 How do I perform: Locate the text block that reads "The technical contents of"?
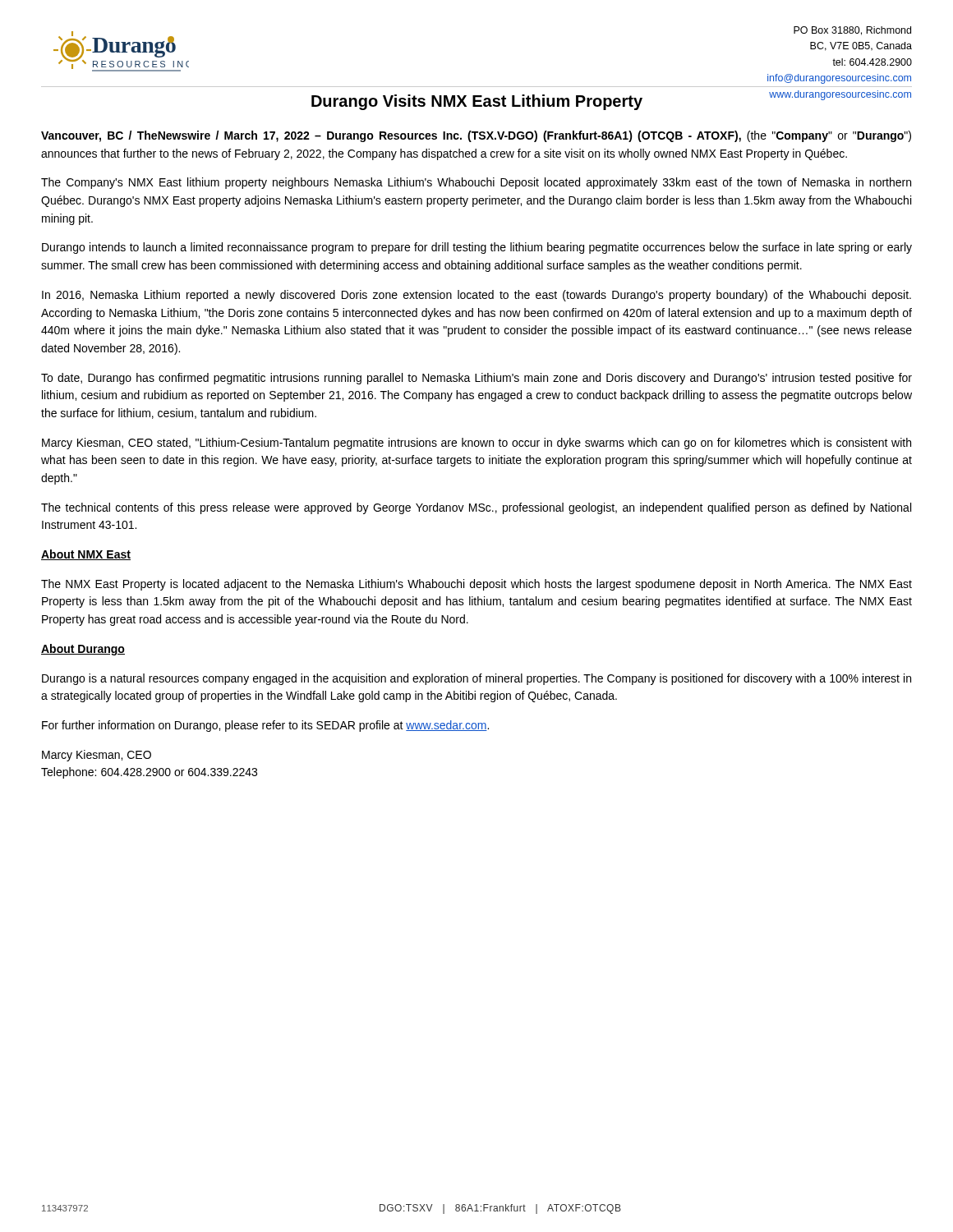pyautogui.click(x=476, y=516)
